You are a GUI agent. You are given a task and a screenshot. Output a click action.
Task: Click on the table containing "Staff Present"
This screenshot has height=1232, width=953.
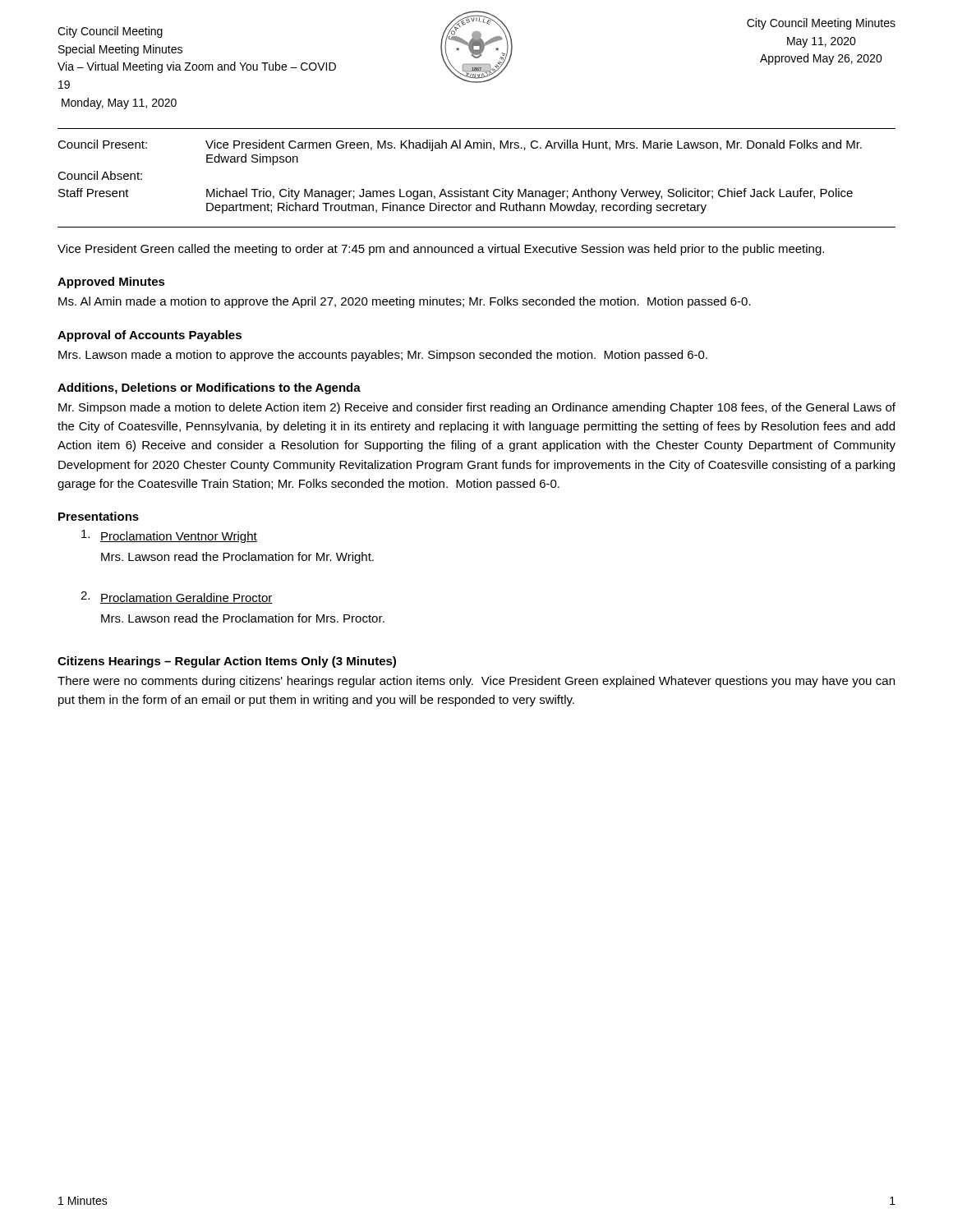pos(476,175)
